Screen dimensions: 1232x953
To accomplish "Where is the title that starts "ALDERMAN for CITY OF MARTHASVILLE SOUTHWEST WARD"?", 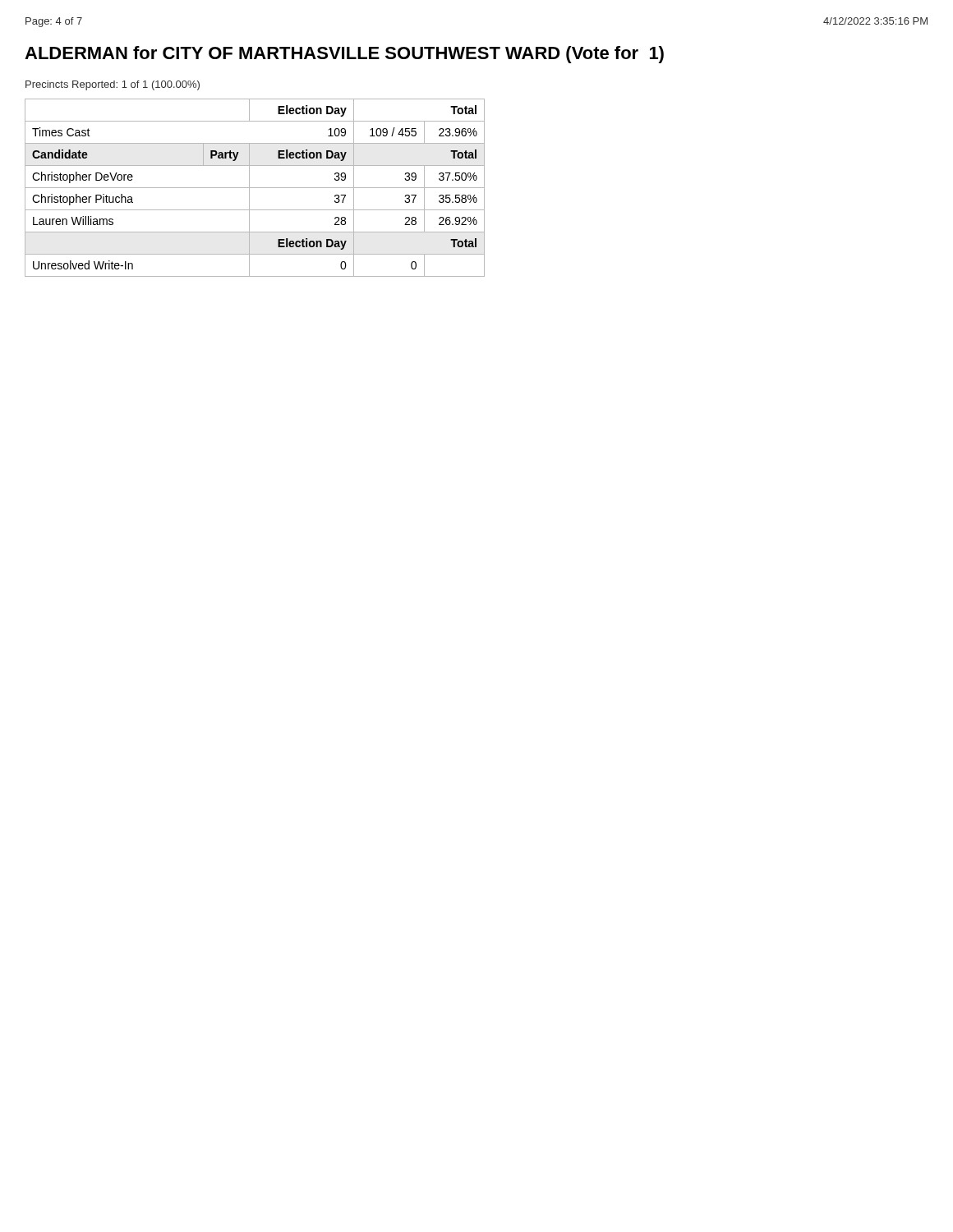I will 476,53.
